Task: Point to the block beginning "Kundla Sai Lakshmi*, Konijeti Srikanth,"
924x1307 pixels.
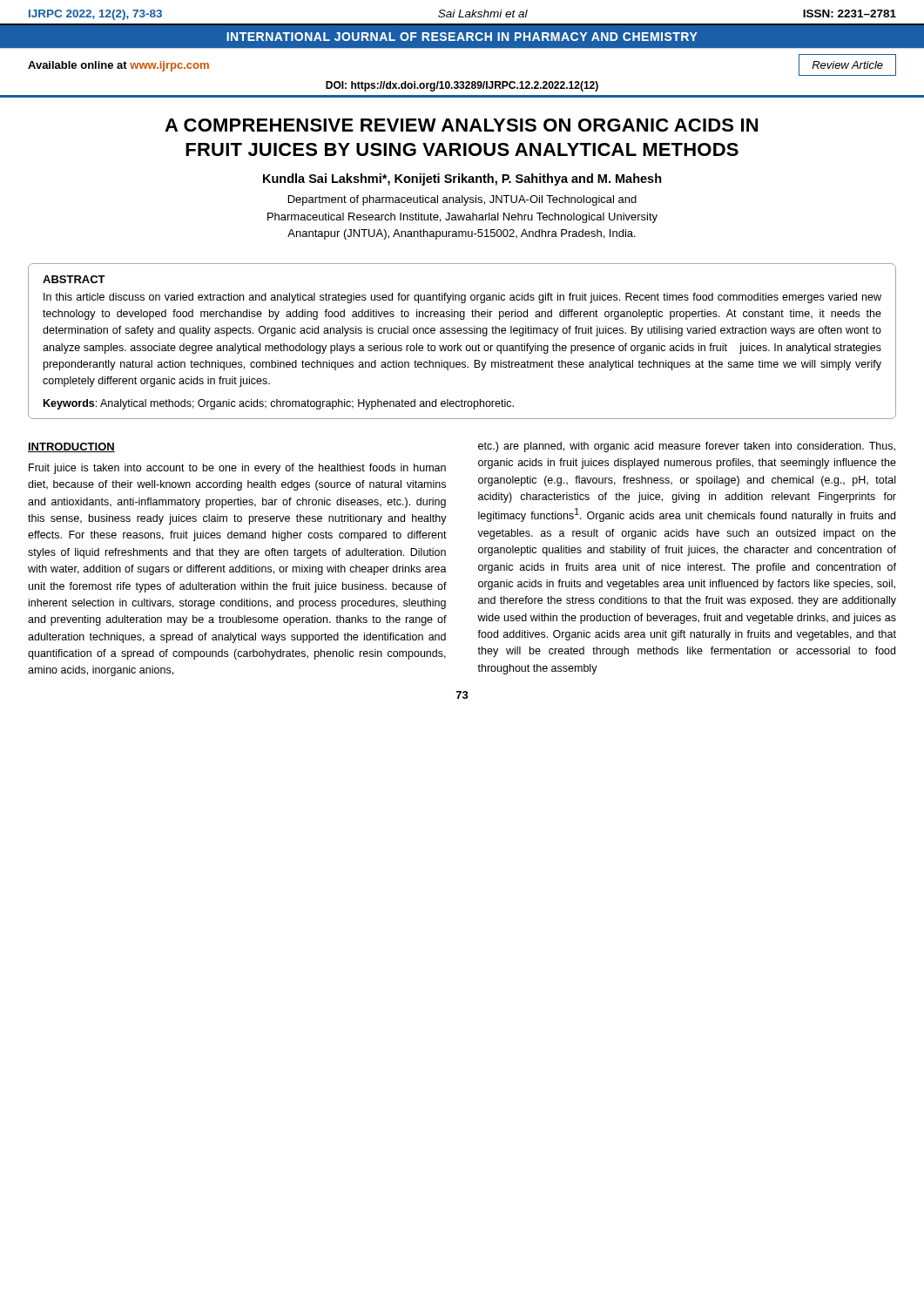Action: point(462,179)
